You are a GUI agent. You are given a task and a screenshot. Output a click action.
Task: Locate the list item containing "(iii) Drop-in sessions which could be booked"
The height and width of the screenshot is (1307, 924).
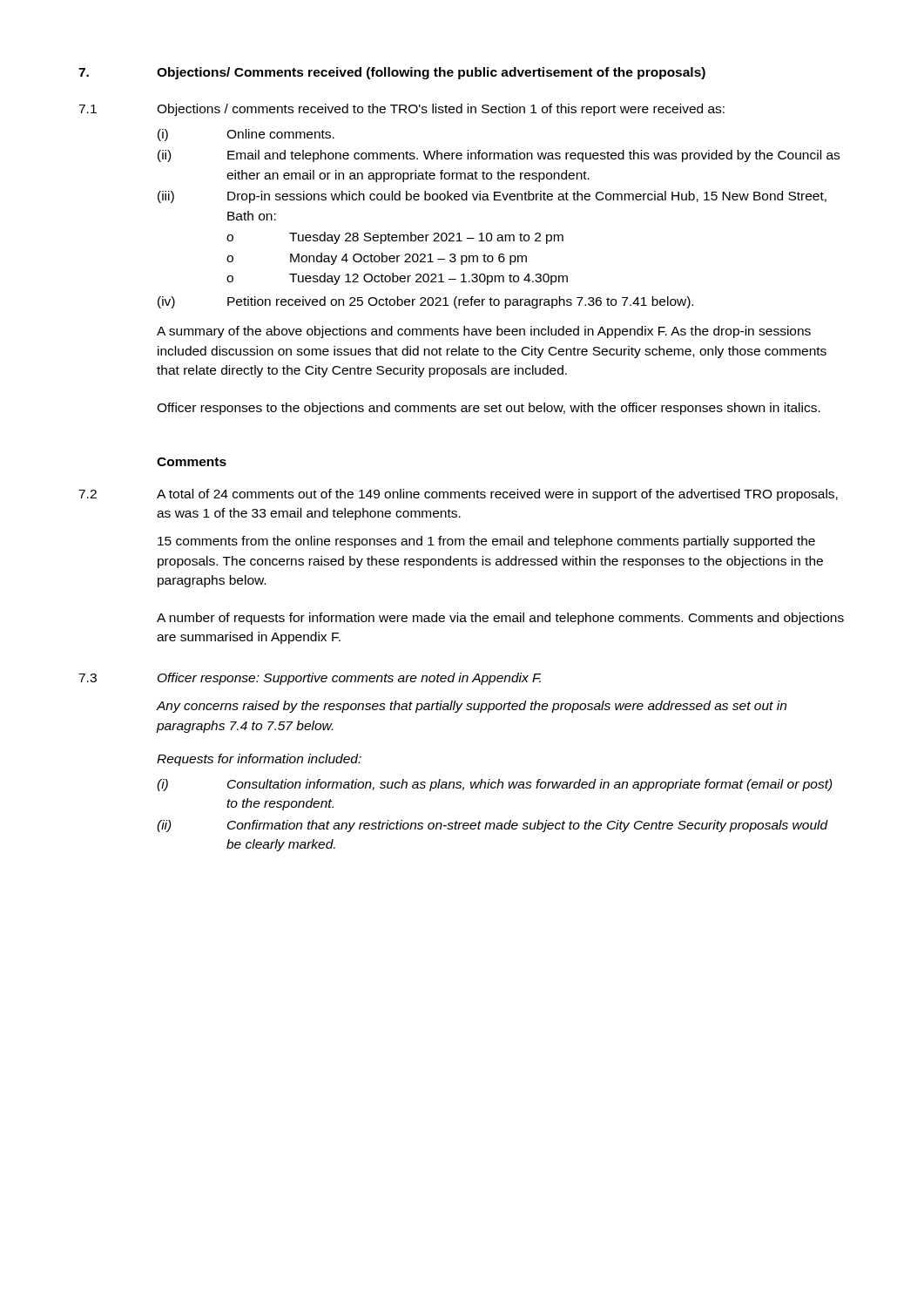click(x=501, y=238)
